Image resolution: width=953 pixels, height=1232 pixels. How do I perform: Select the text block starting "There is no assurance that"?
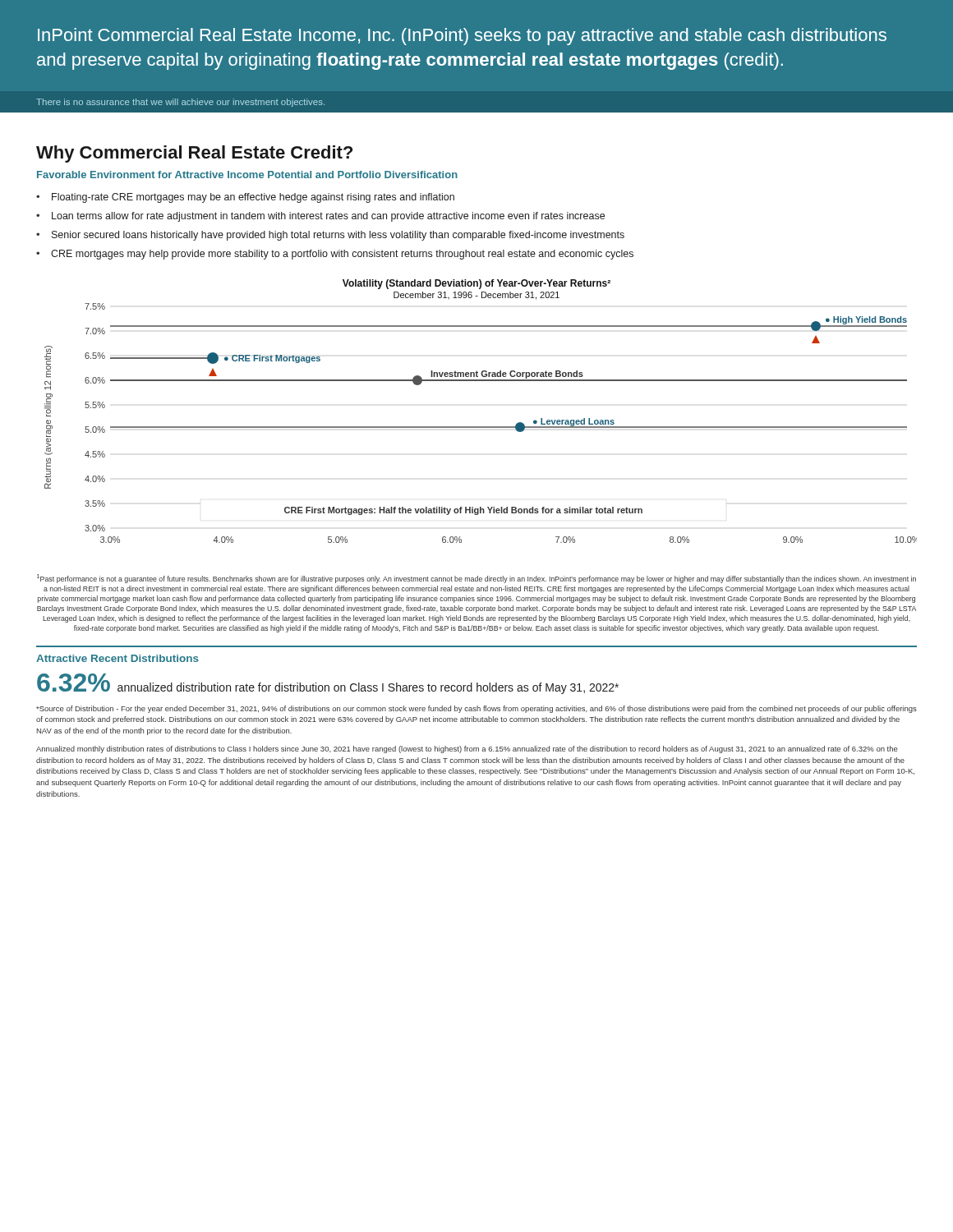[x=181, y=102]
